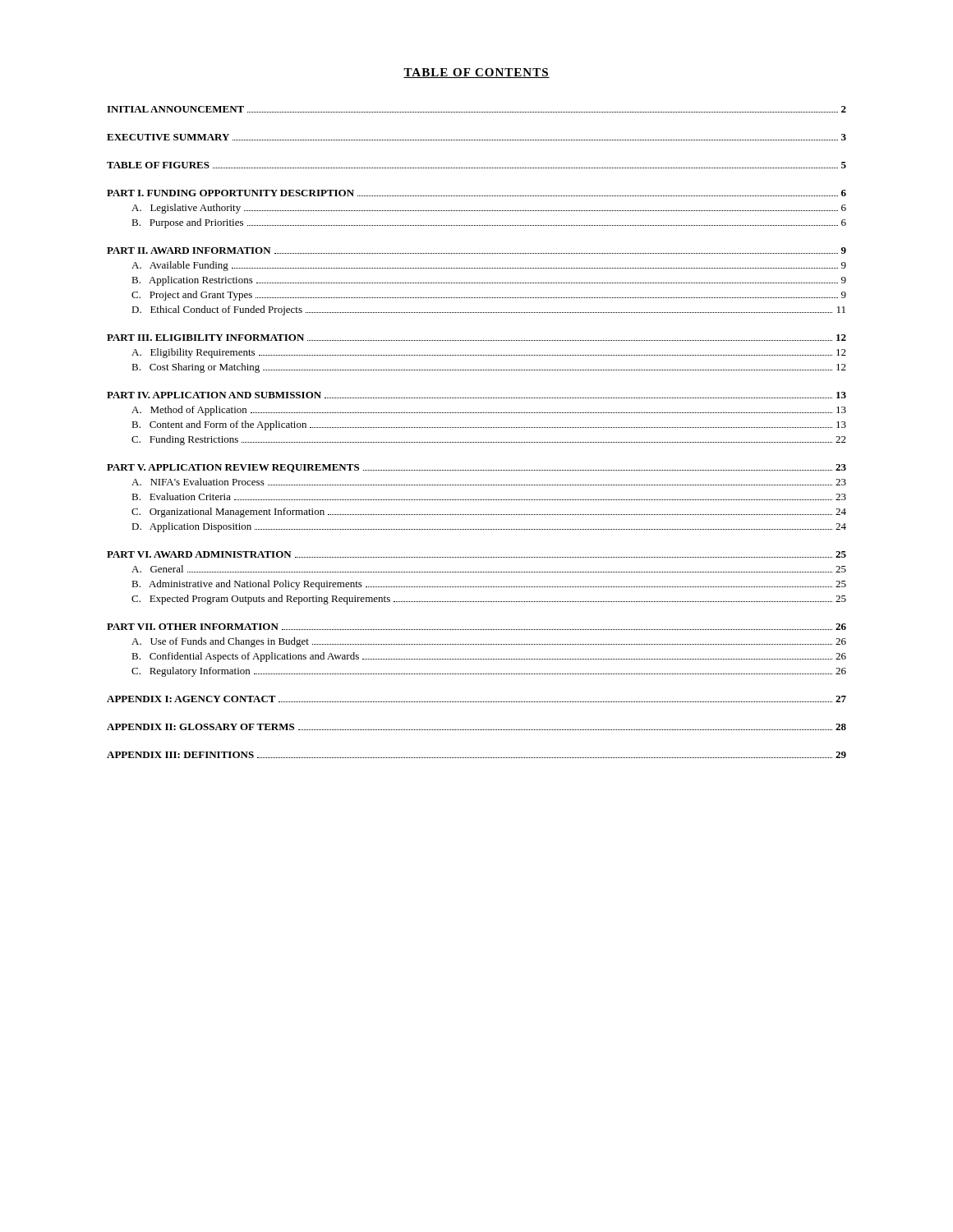Viewport: 953px width, 1232px height.
Task: Where is the passage that starts "C. Project and"?
Action: tap(489, 295)
